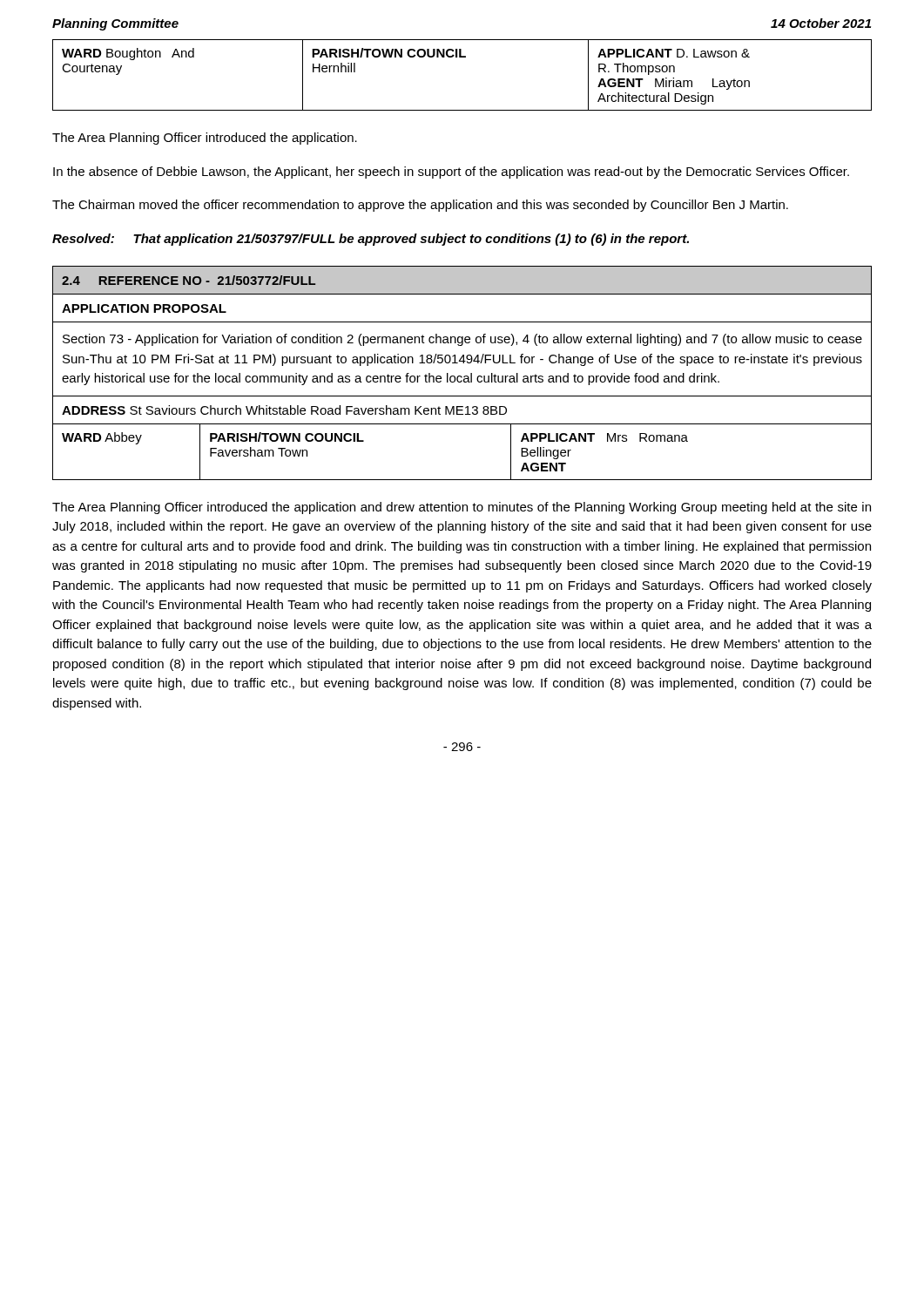This screenshot has width=924, height=1307.
Task: Select the table that reads "APPLICANT D. Lawson & R."
Action: click(x=462, y=75)
